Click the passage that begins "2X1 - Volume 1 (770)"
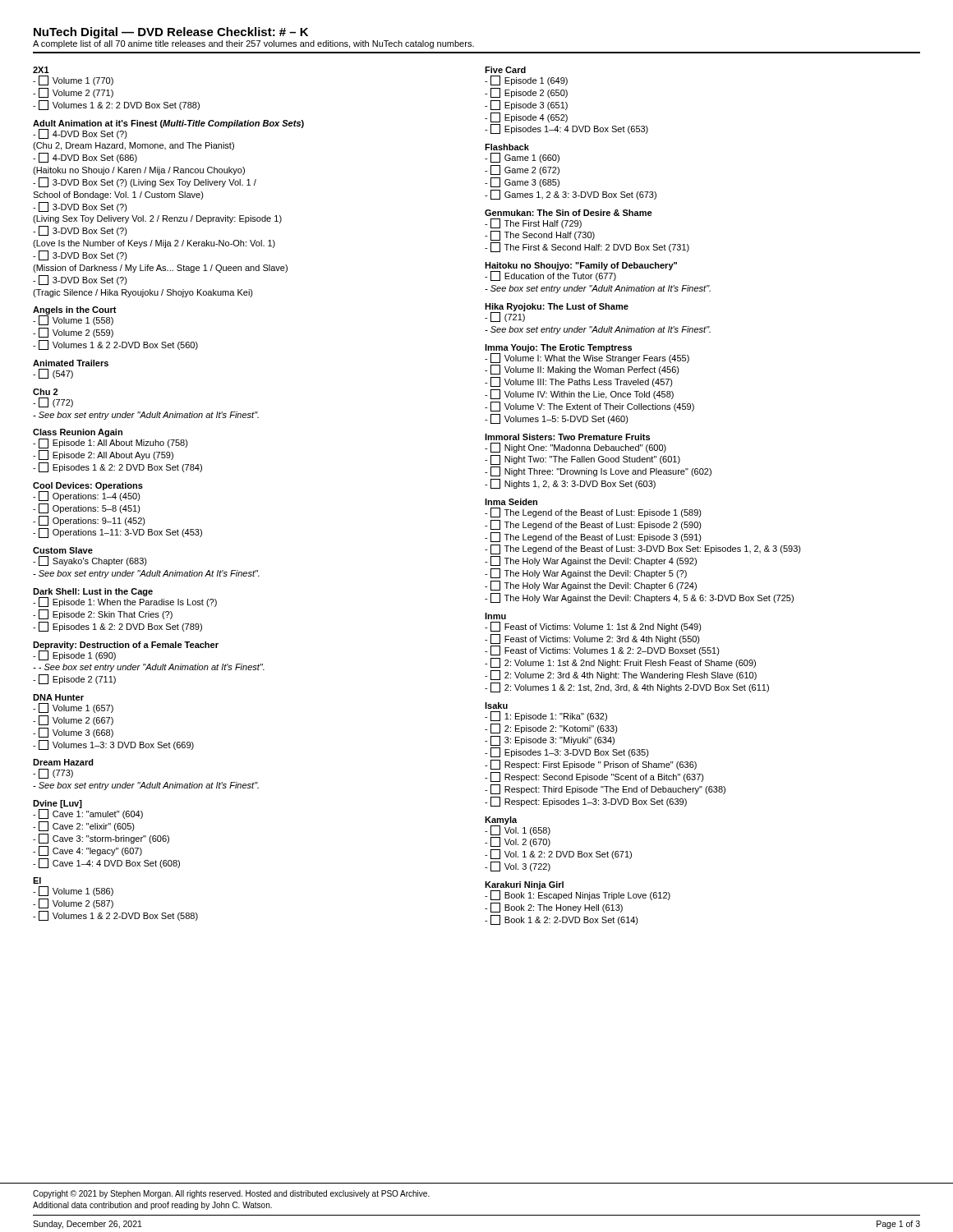Viewport: 953px width, 1232px height. point(41,70)
